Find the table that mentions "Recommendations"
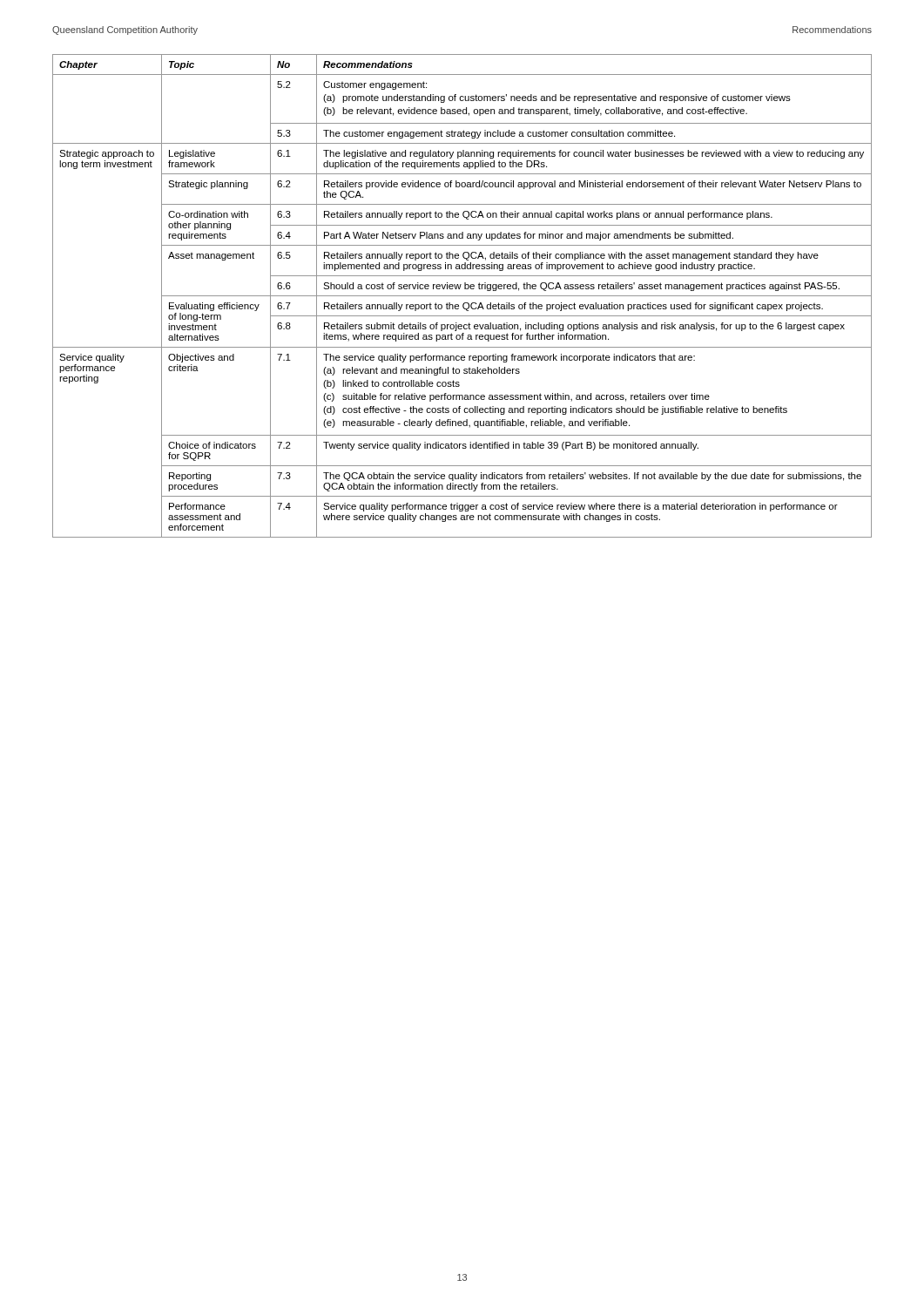Image resolution: width=924 pixels, height=1307 pixels. (462, 296)
